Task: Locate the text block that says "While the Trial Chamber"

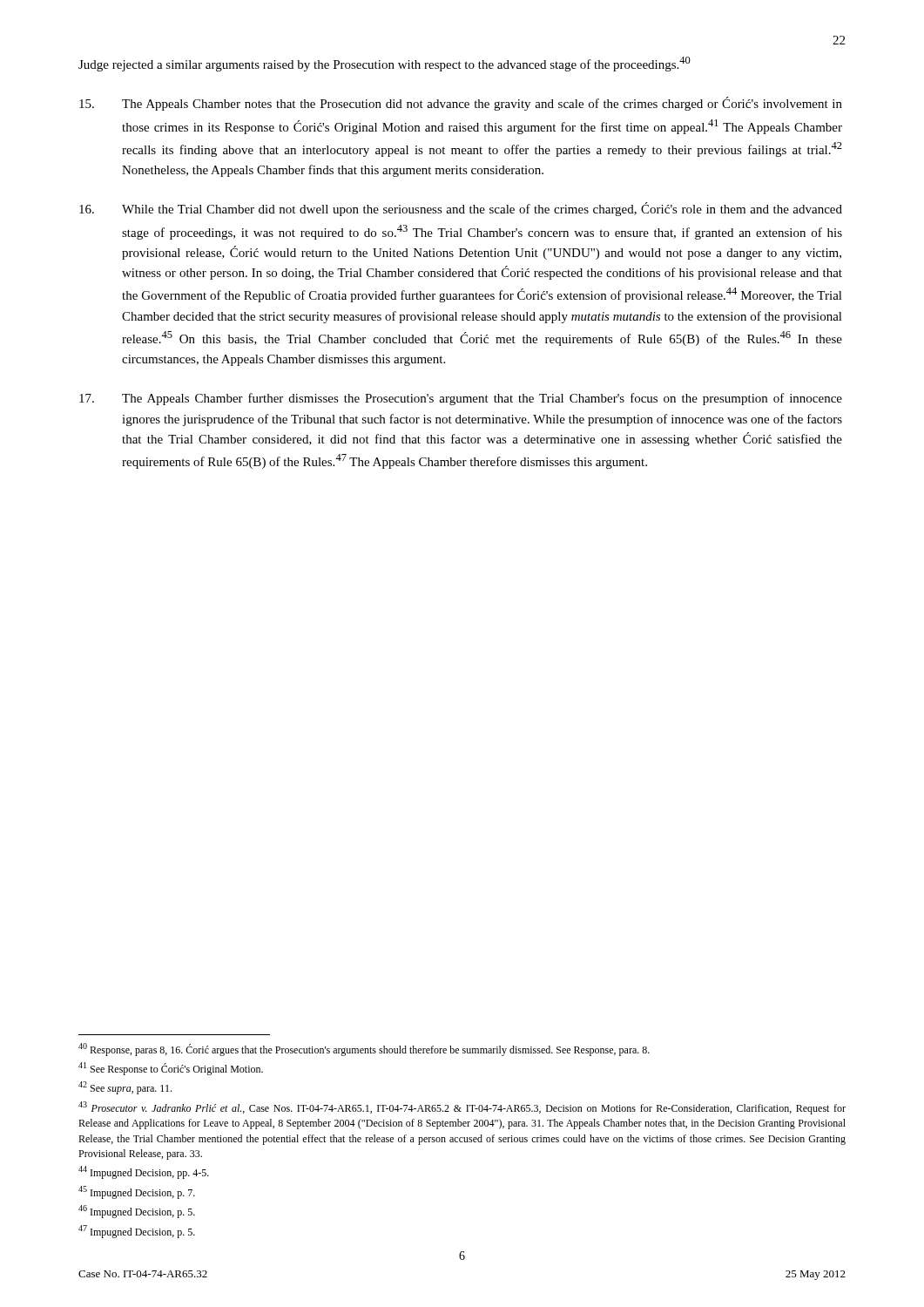Action: (460, 285)
